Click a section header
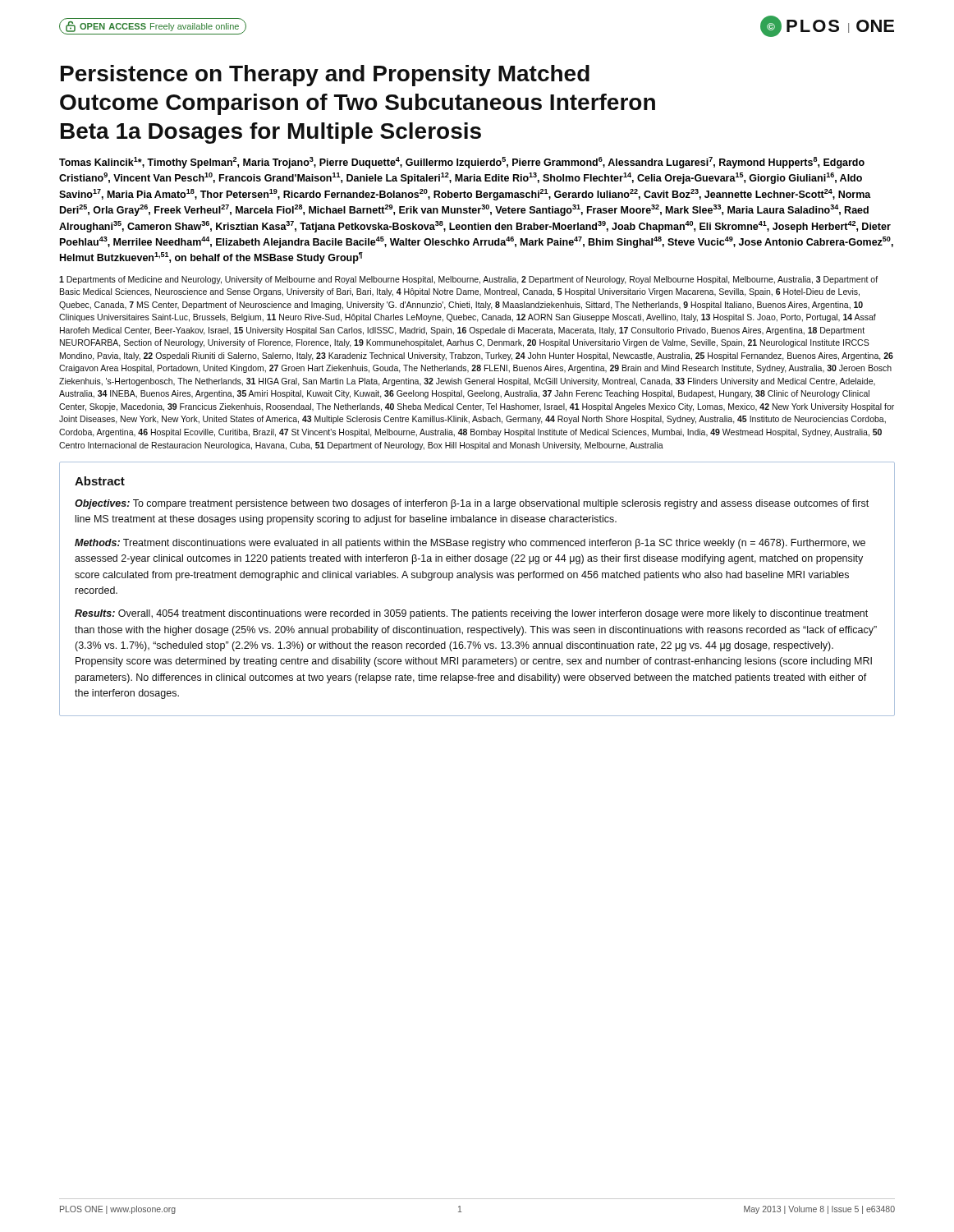Image resolution: width=954 pixels, height=1232 pixels. (x=100, y=481)
